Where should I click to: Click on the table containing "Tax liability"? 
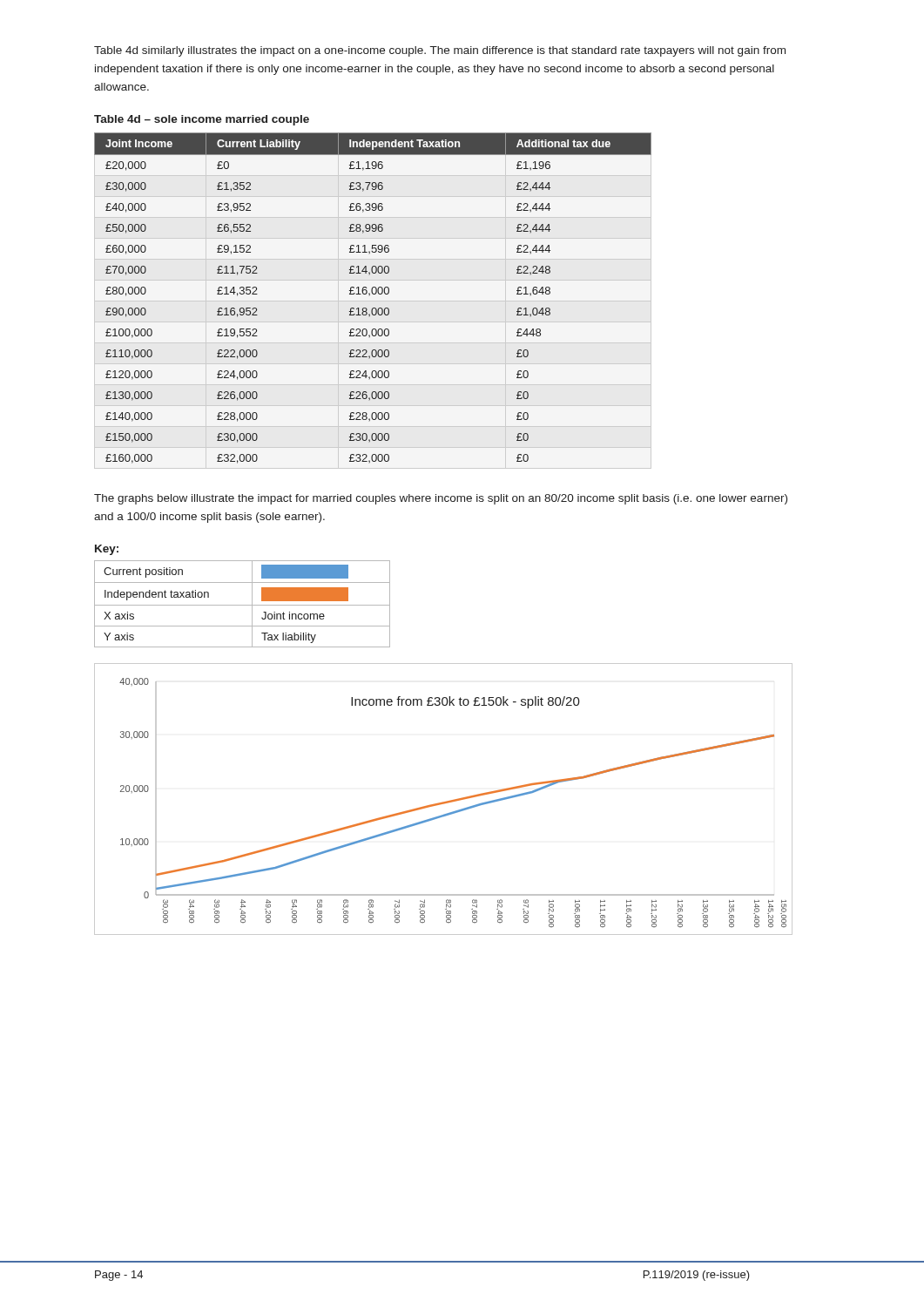[442, 604]
